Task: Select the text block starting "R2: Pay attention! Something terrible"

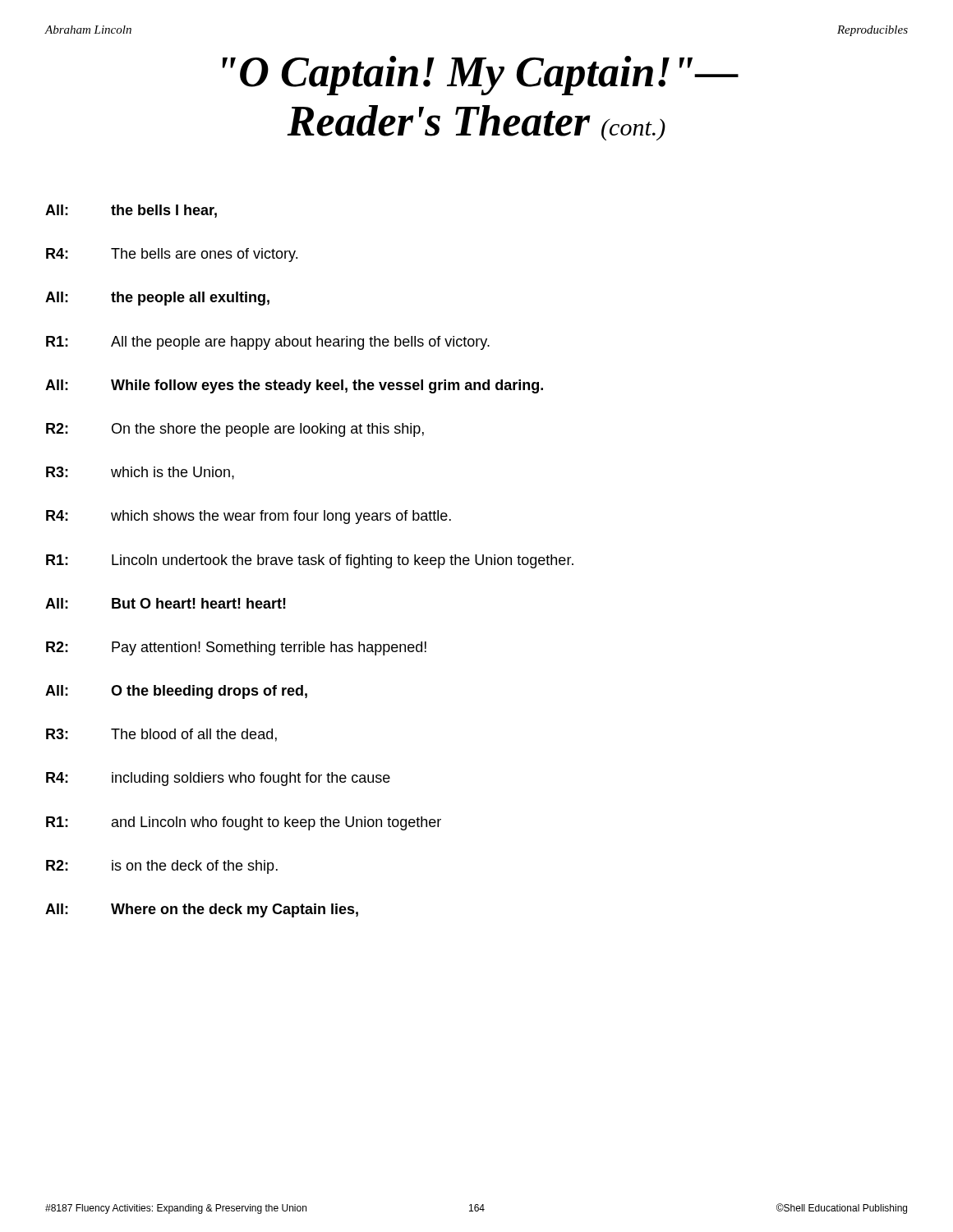Action: pyautogui.click(x=236, y=648)
